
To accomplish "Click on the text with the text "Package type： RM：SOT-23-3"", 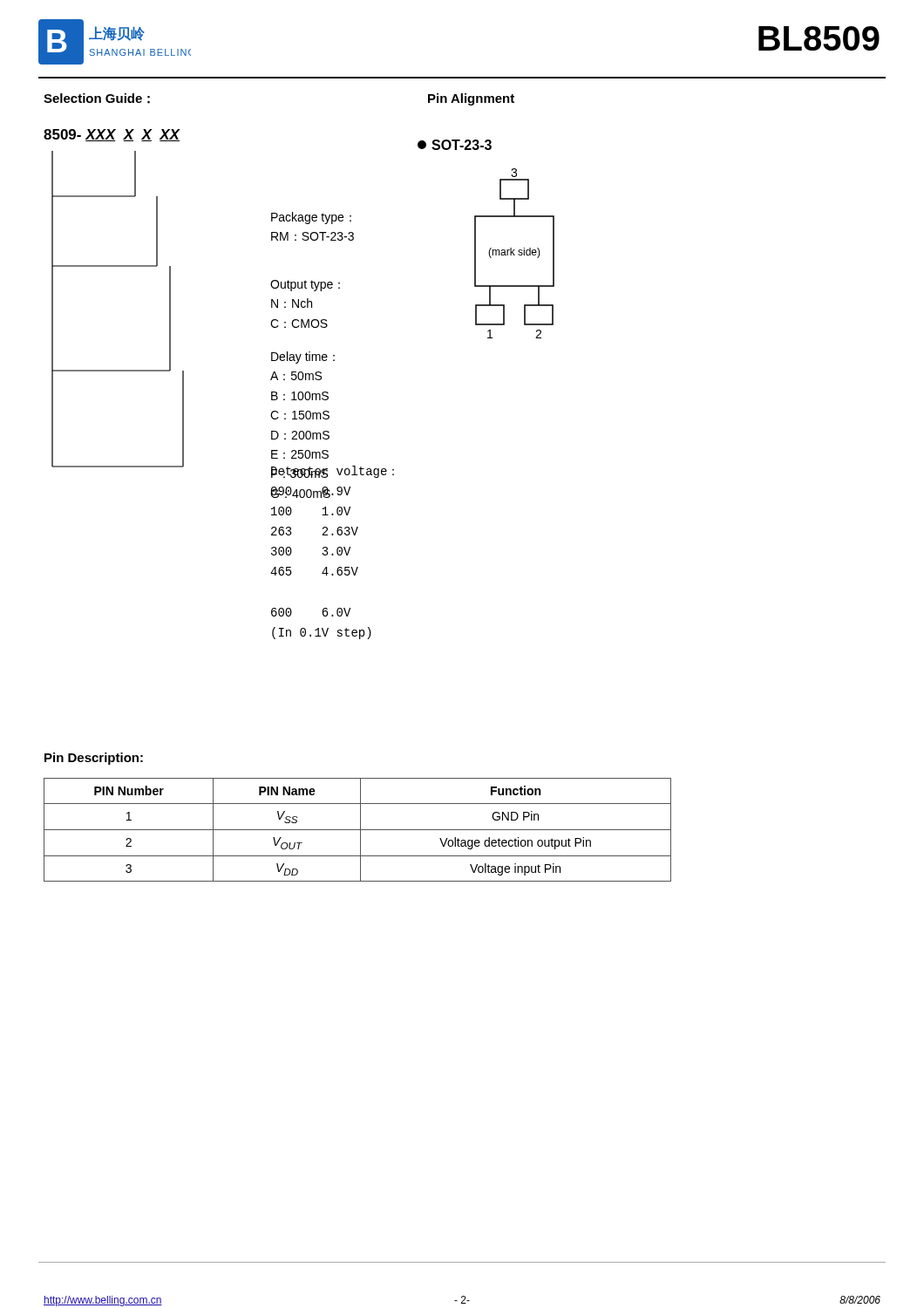I will 313,227.
